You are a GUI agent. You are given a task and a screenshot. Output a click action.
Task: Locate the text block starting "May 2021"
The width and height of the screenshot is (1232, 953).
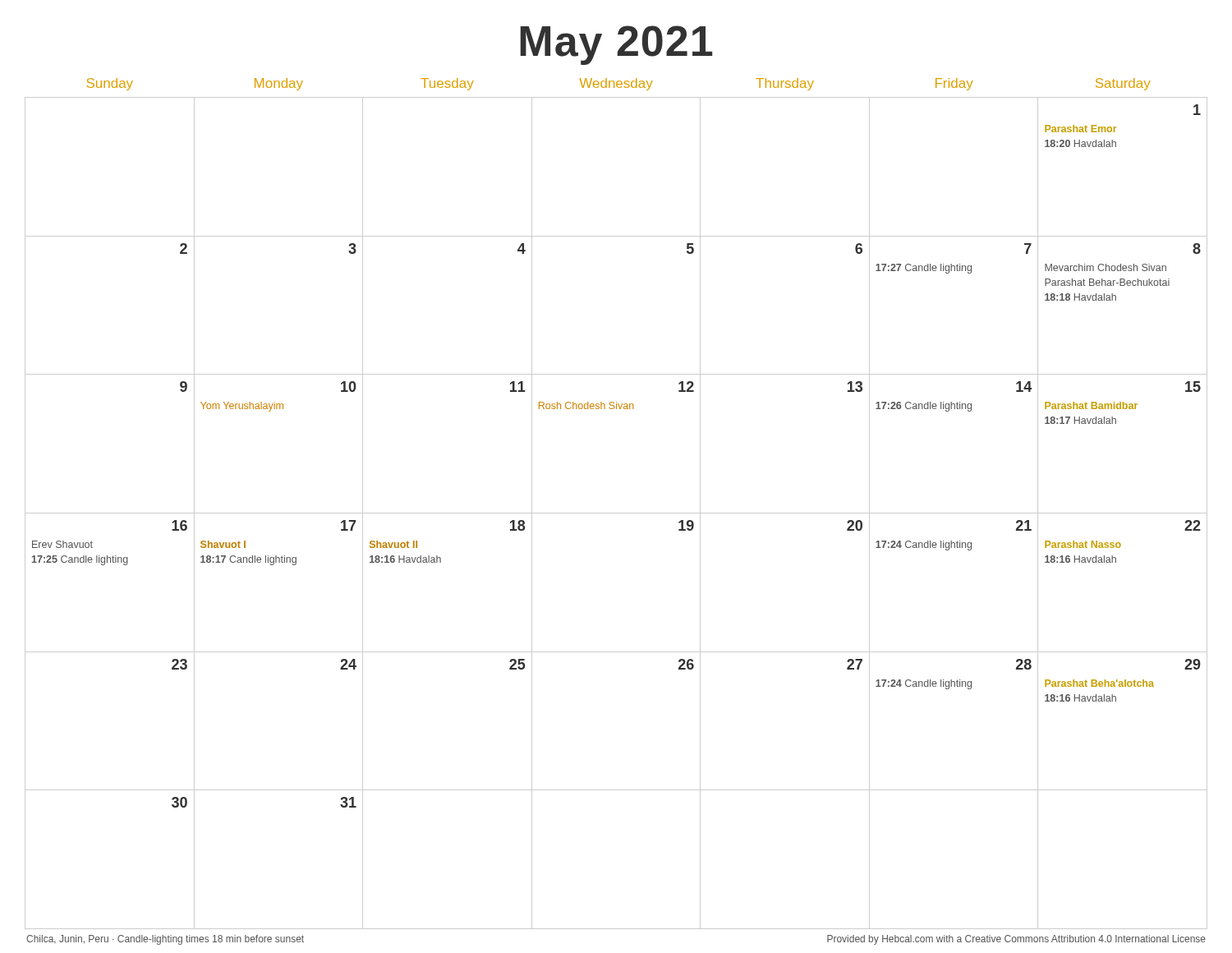click(x=616, y=41)
